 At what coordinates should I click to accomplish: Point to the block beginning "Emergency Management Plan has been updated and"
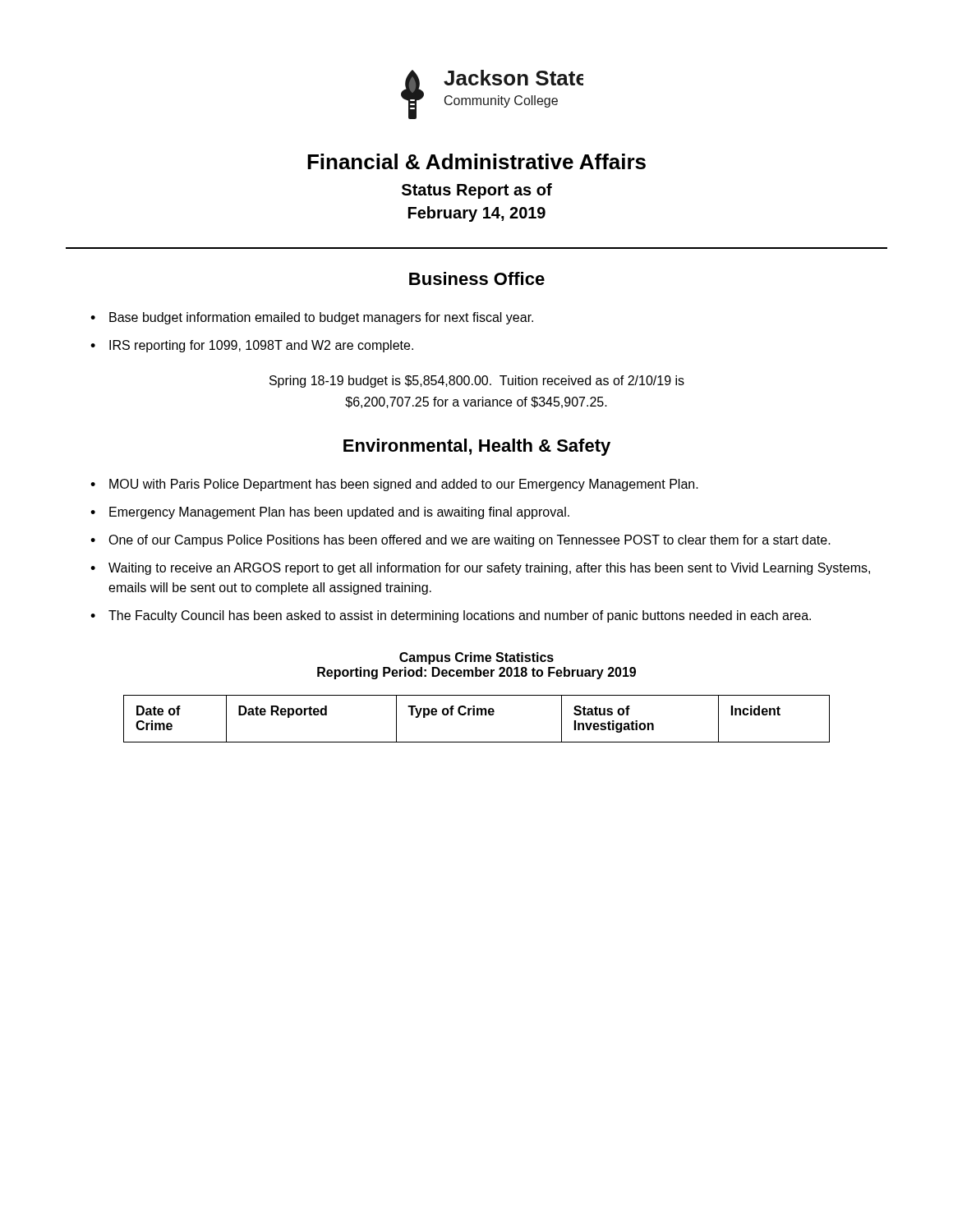[339, 512]
